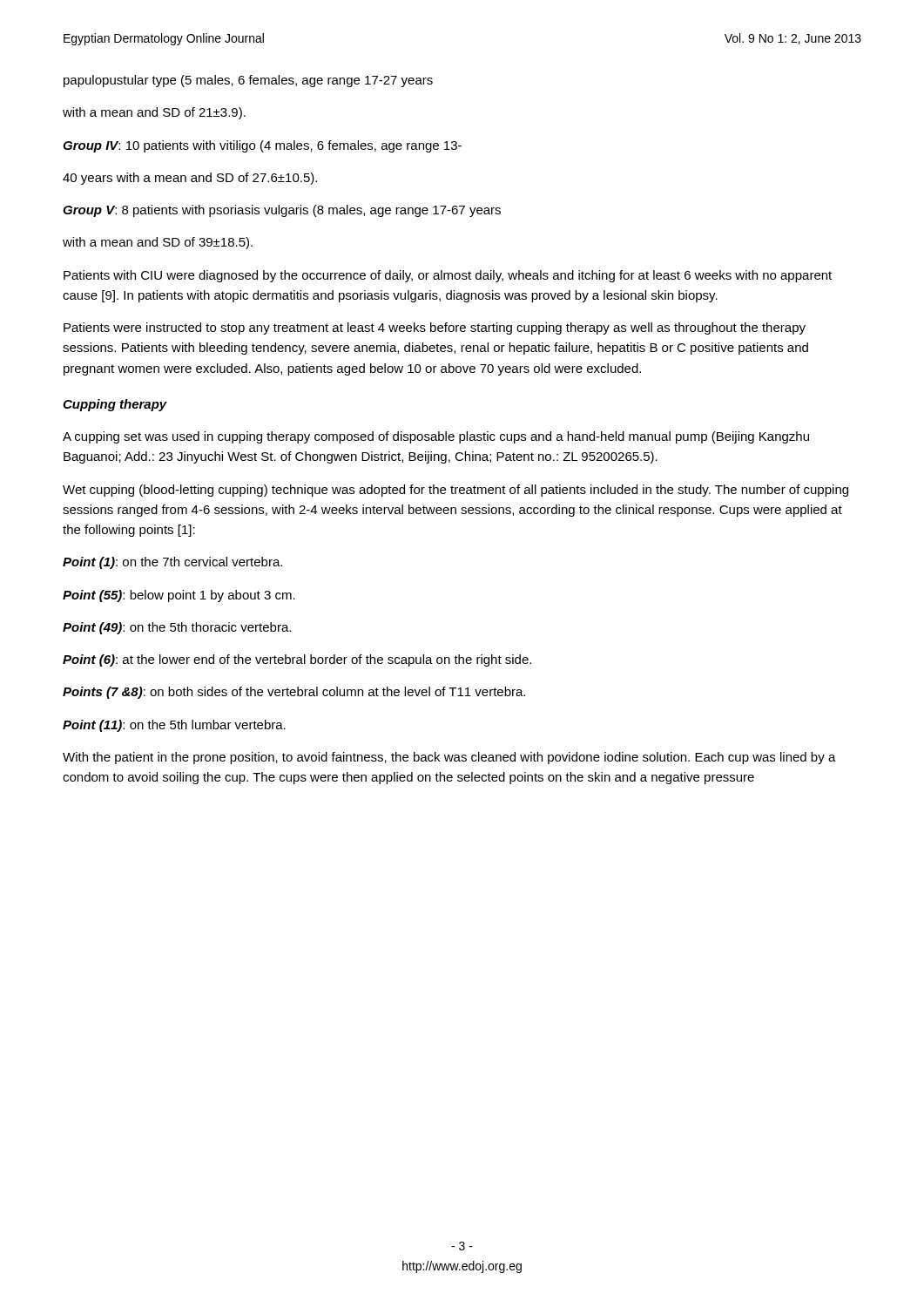Click on the text that says "Point (1): on the 7th cervical vertebra."
Image resolution: width=924 pixels, height=1307 pixels.
click(x=172, y=563)
